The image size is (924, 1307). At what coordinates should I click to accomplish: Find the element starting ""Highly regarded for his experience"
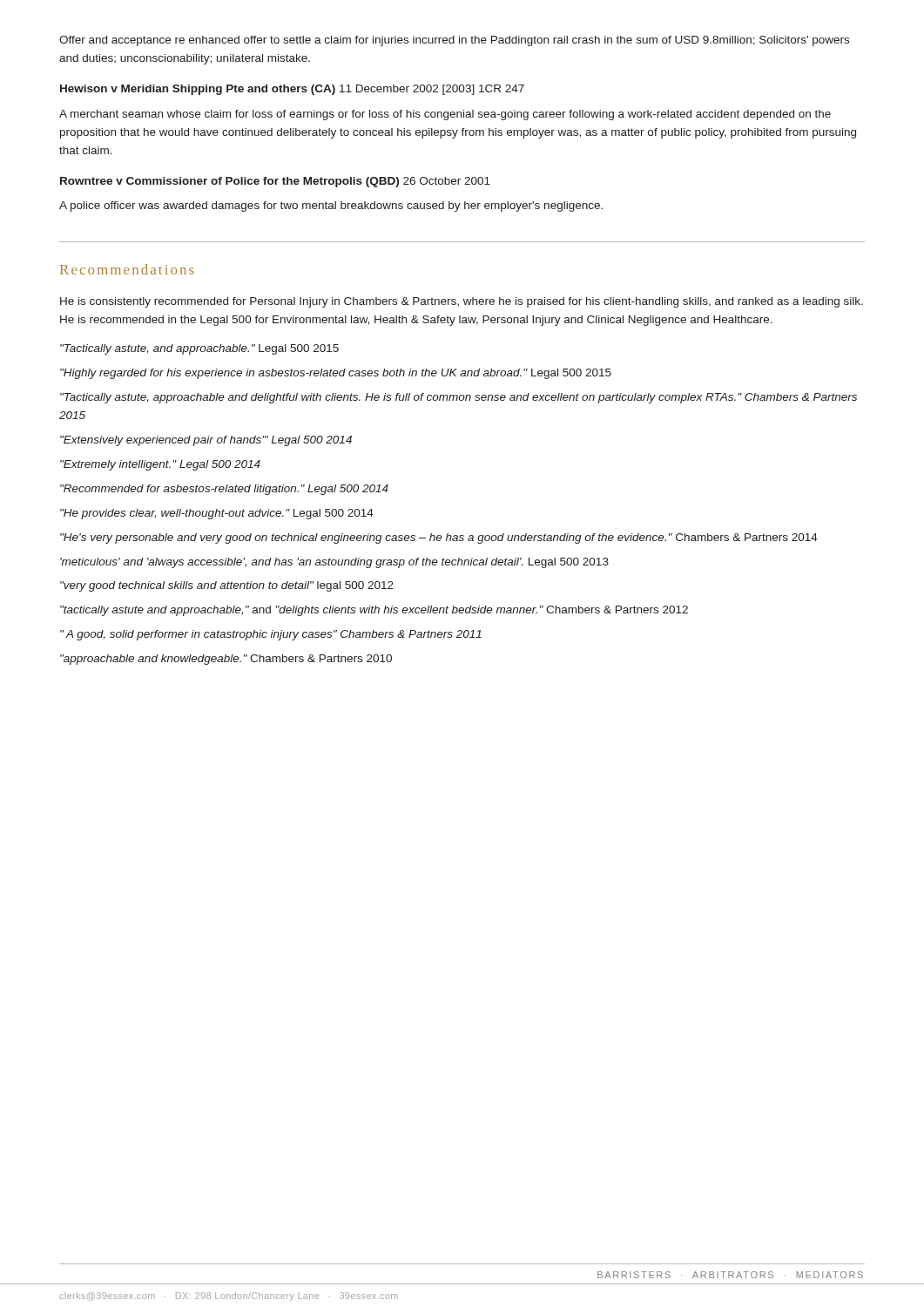tap(335, 373)
